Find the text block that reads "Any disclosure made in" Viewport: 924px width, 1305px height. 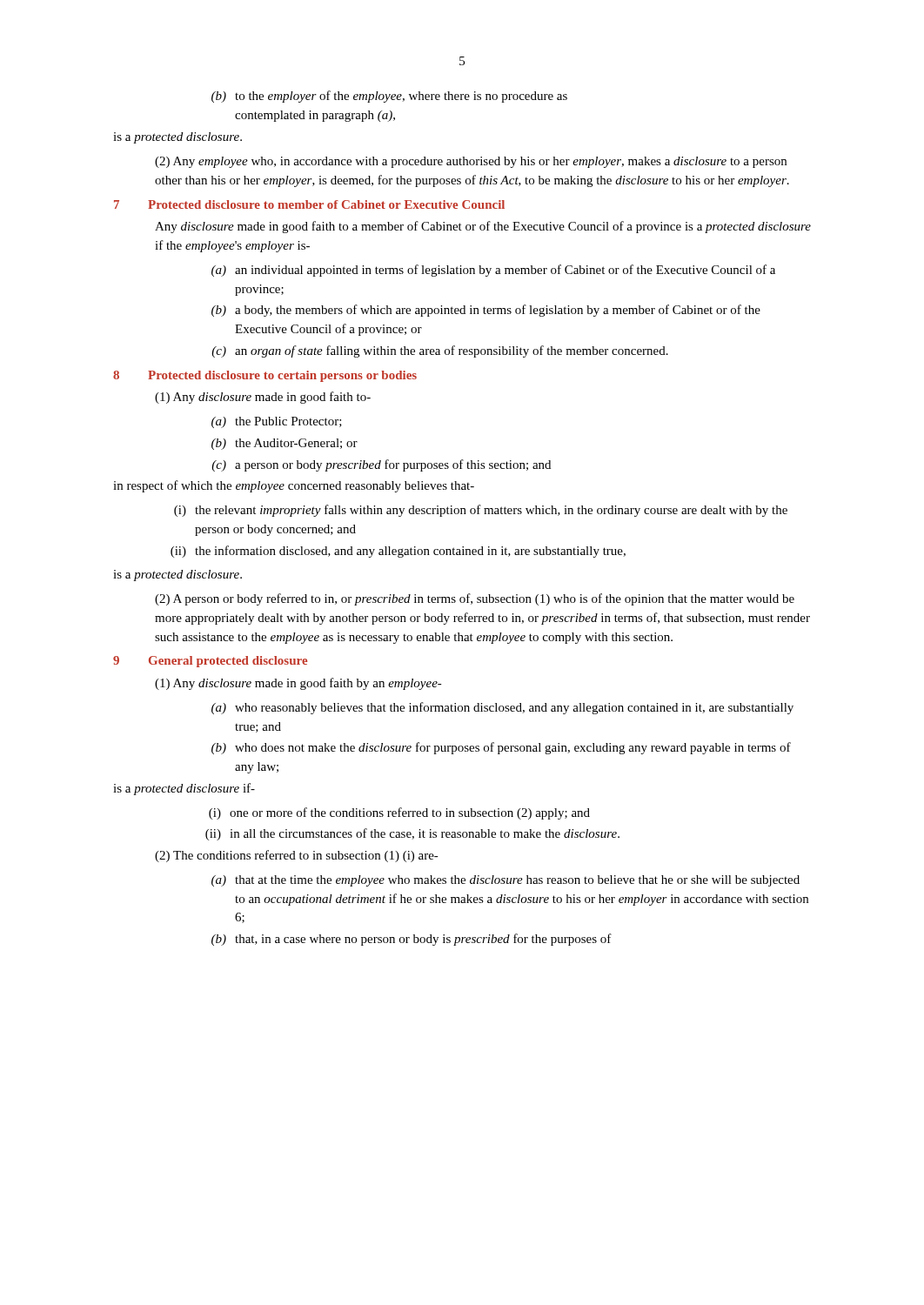tap(483, 236)
